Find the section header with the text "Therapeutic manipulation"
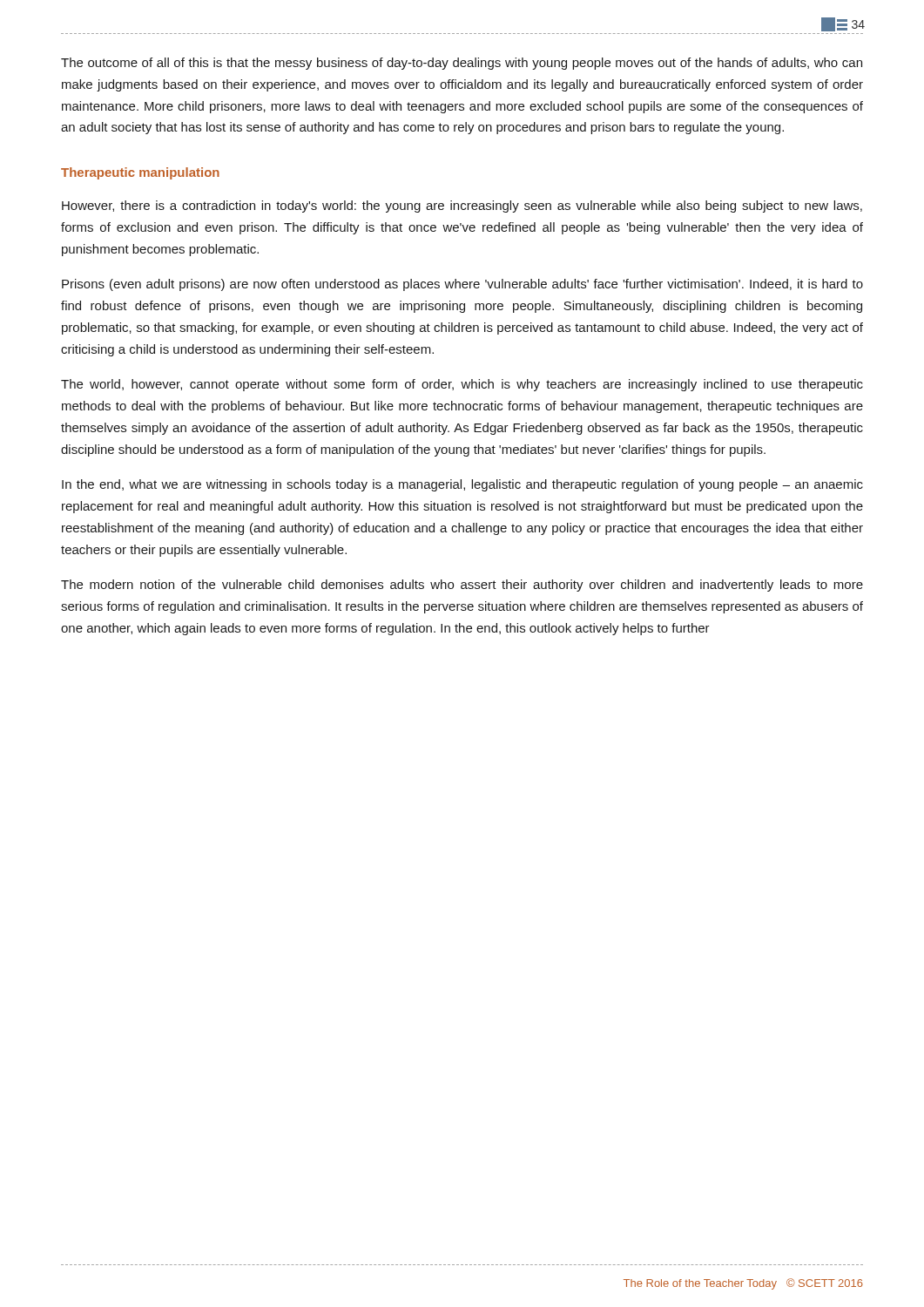 click(x=140, y=172)
